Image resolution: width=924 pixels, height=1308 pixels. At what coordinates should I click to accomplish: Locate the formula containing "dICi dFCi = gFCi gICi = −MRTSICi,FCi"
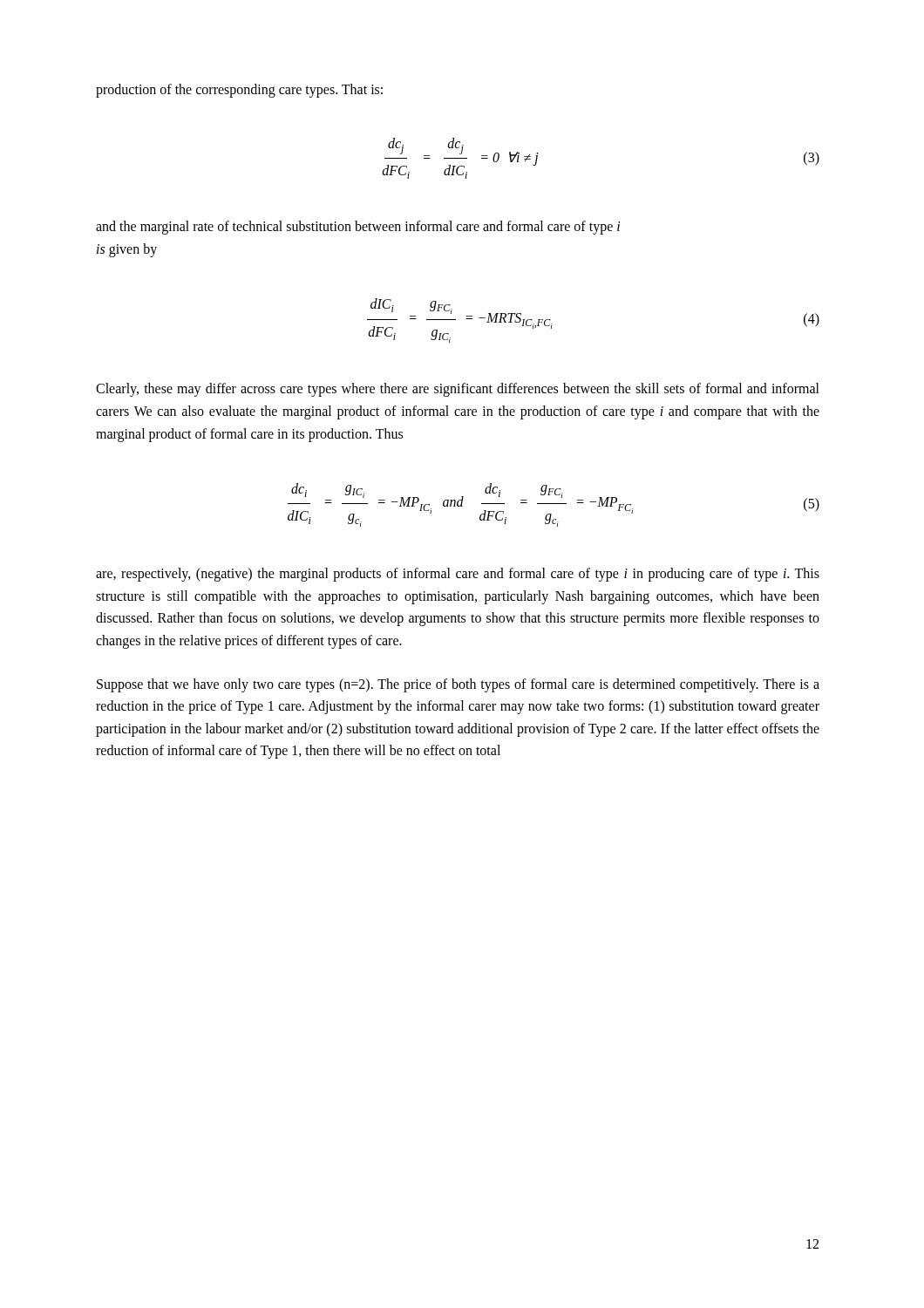(458, 319)
